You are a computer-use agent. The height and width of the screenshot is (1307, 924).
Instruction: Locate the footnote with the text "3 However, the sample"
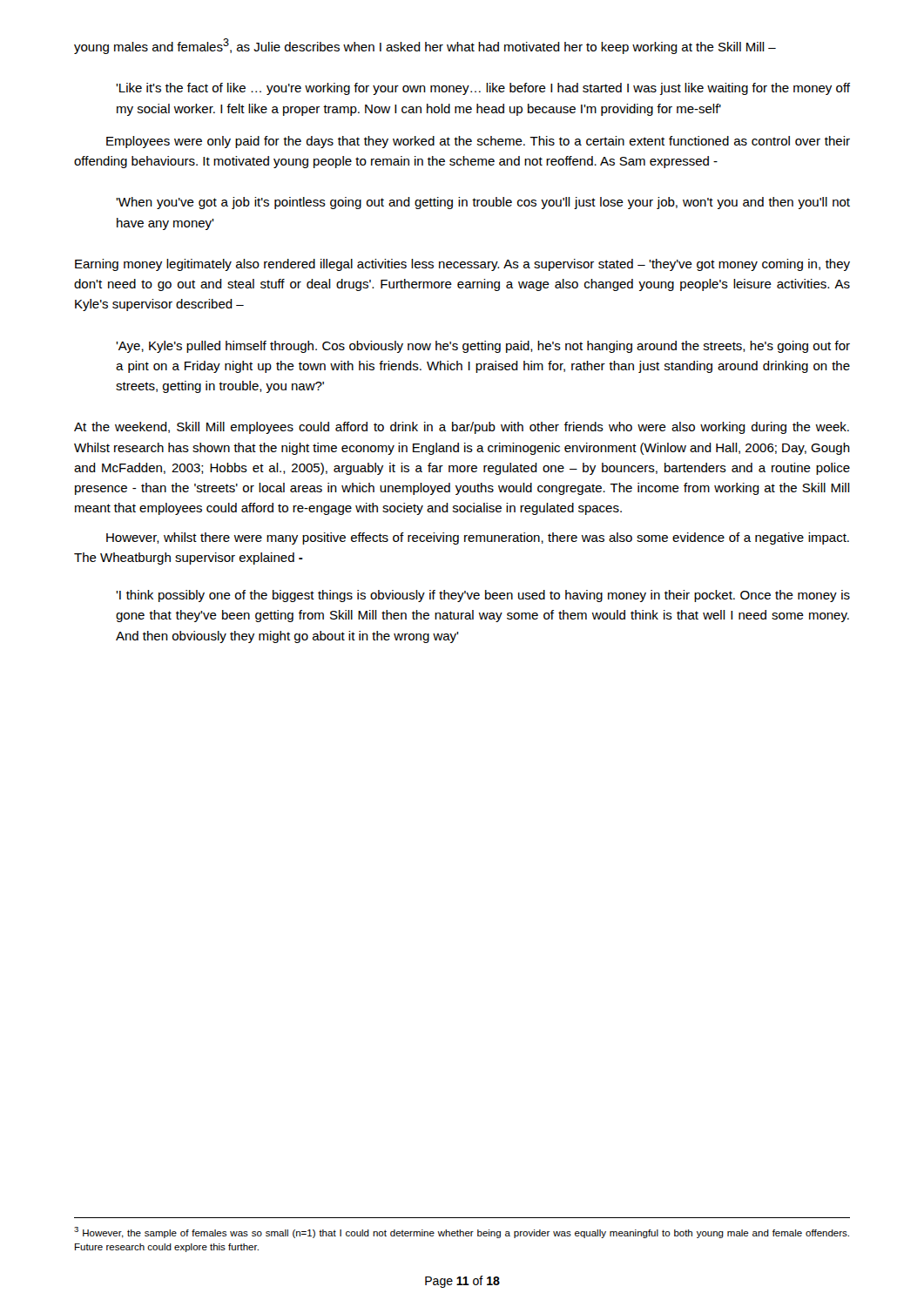(x=462, y=1238)
